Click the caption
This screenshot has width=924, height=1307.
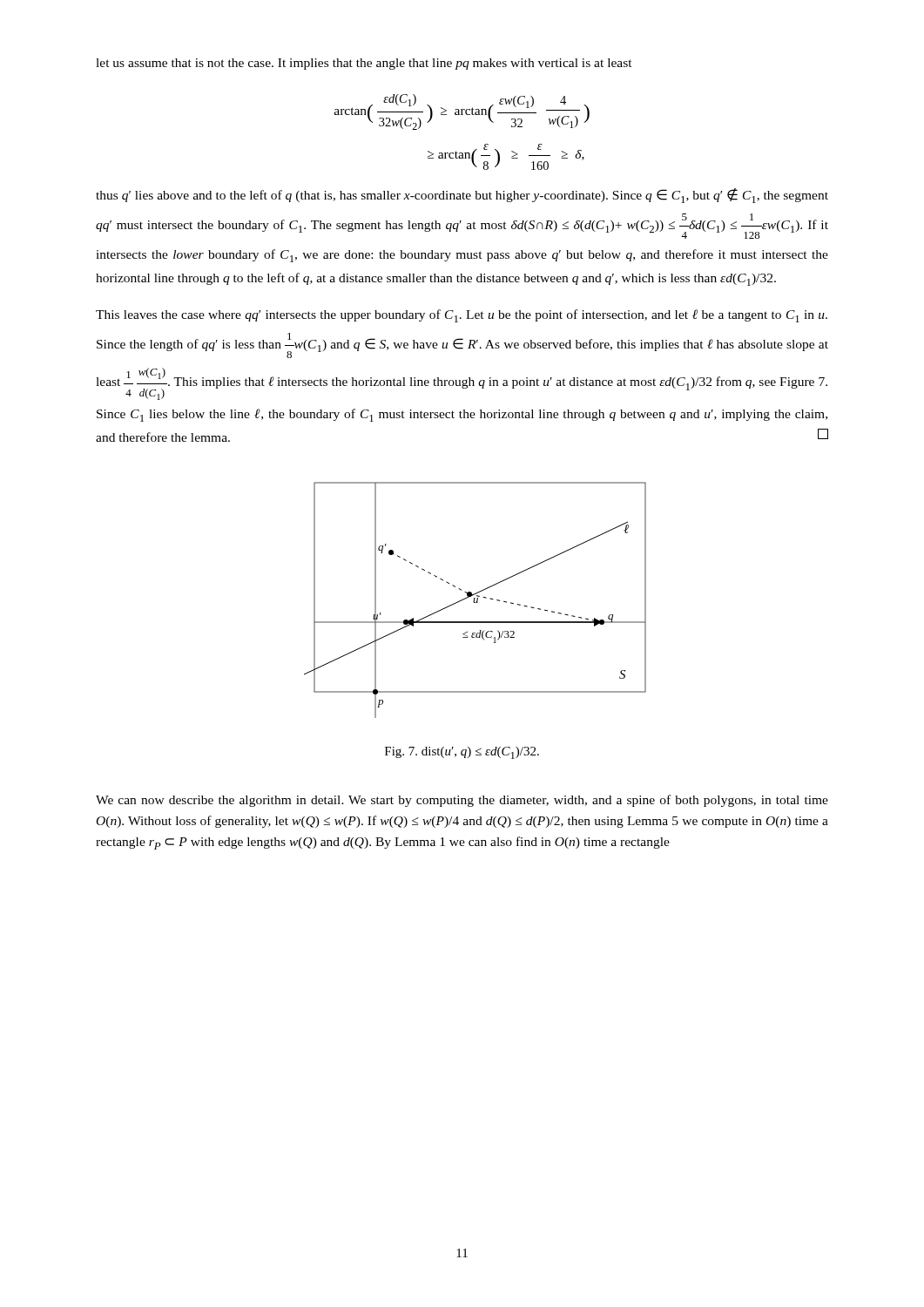tap(462, 753)
